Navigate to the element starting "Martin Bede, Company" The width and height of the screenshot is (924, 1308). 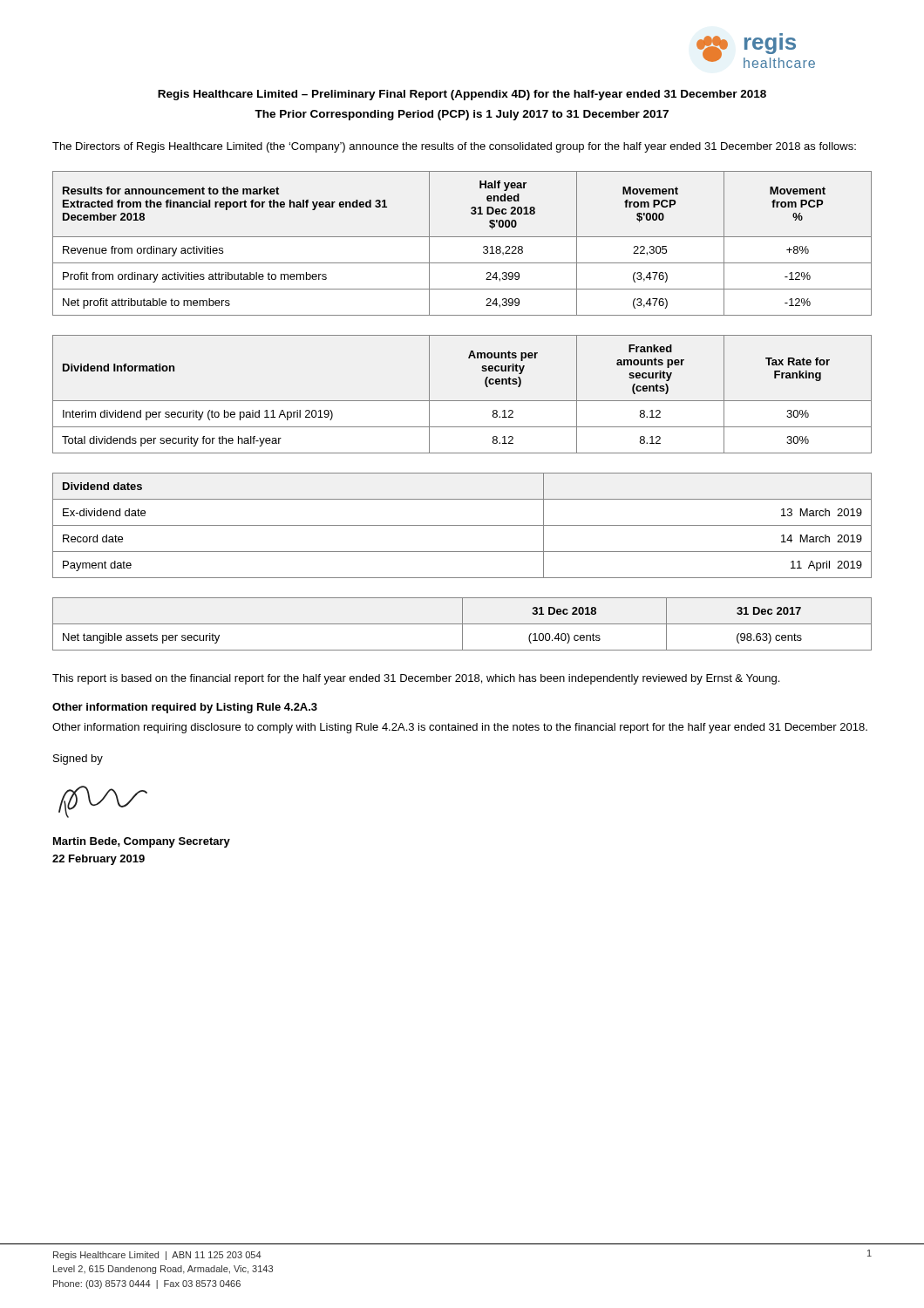point(141,850)
